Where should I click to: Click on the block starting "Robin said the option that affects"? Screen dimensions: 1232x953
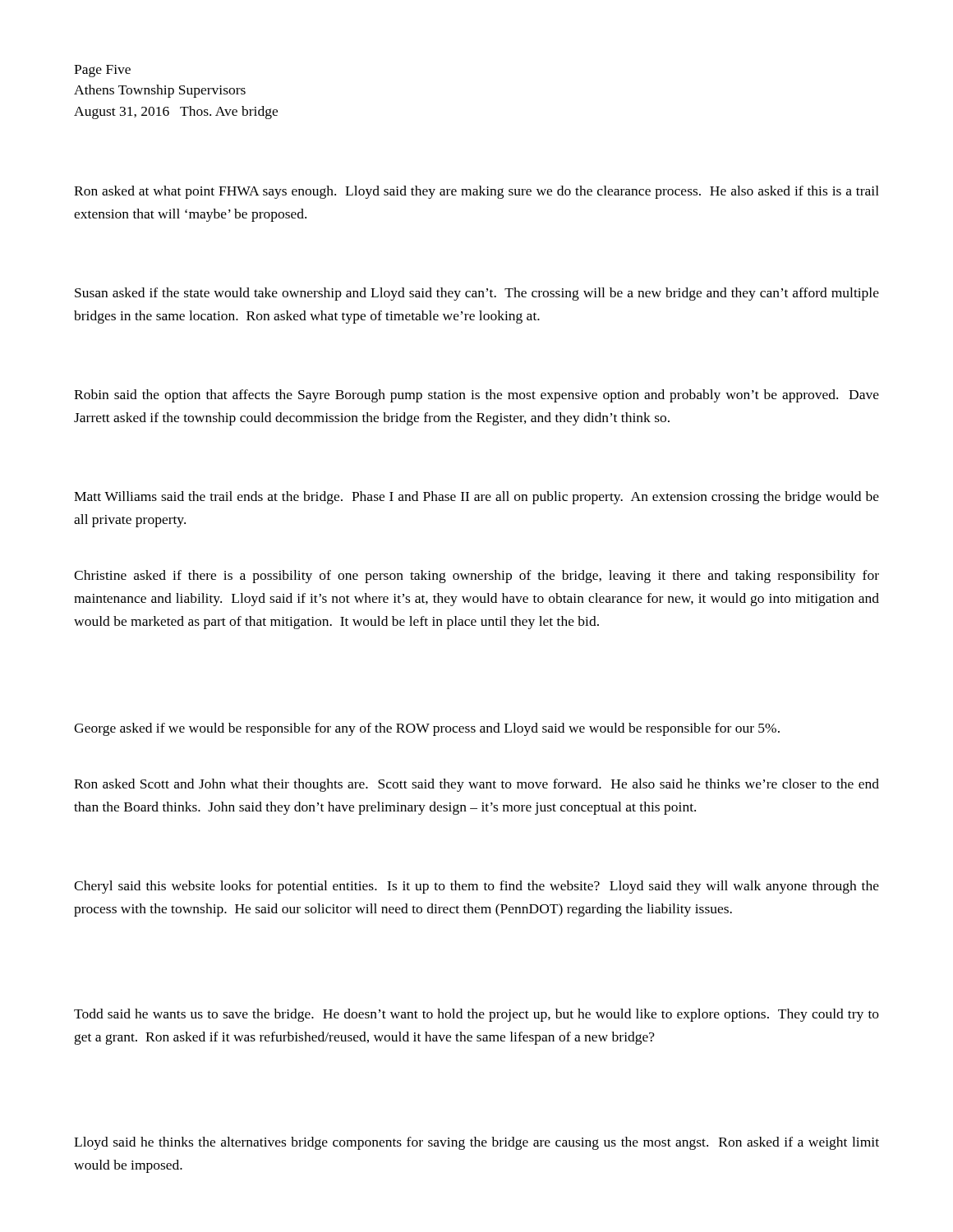[476, 406]
